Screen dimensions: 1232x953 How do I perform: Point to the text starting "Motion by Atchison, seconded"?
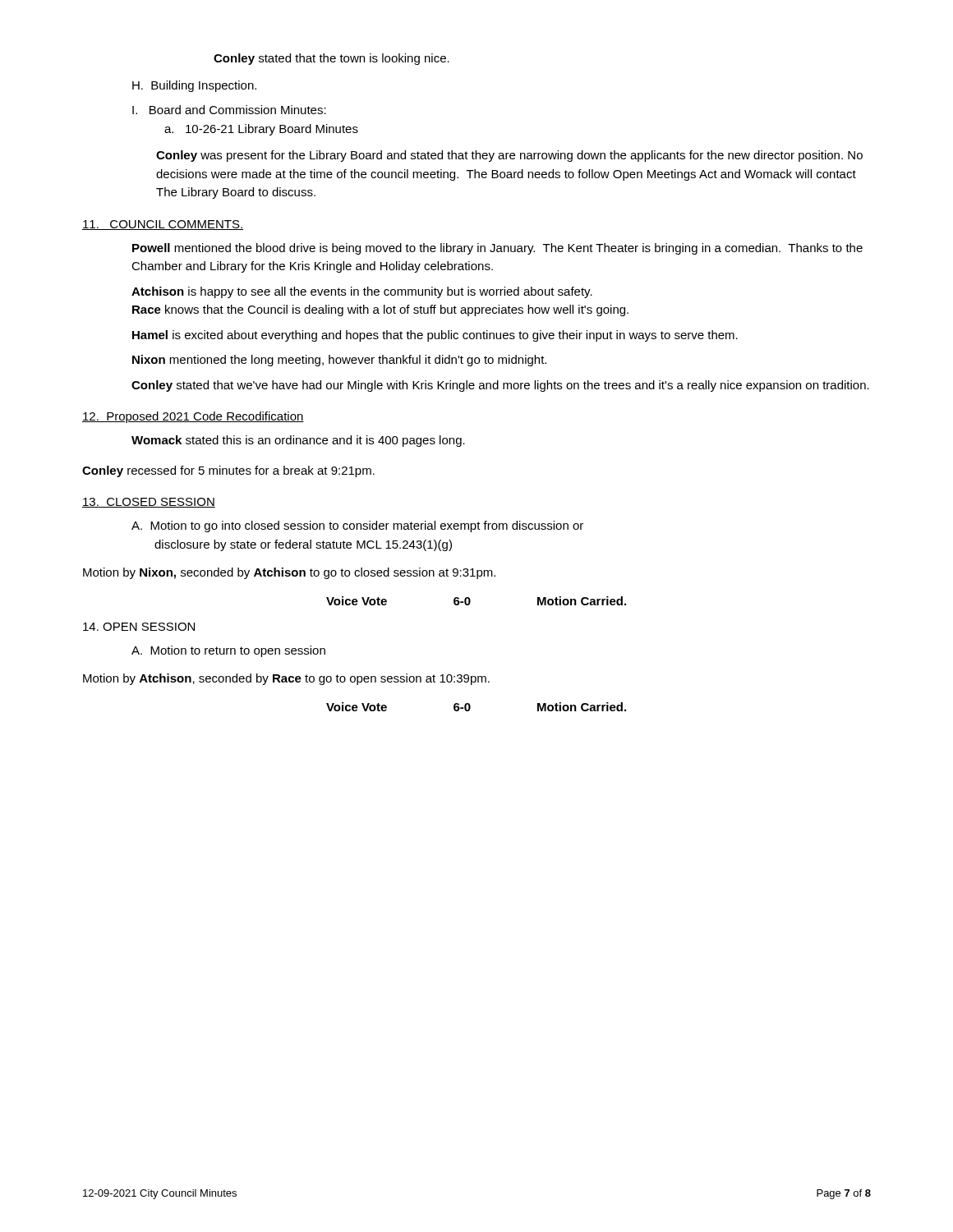tap(286, 678)
